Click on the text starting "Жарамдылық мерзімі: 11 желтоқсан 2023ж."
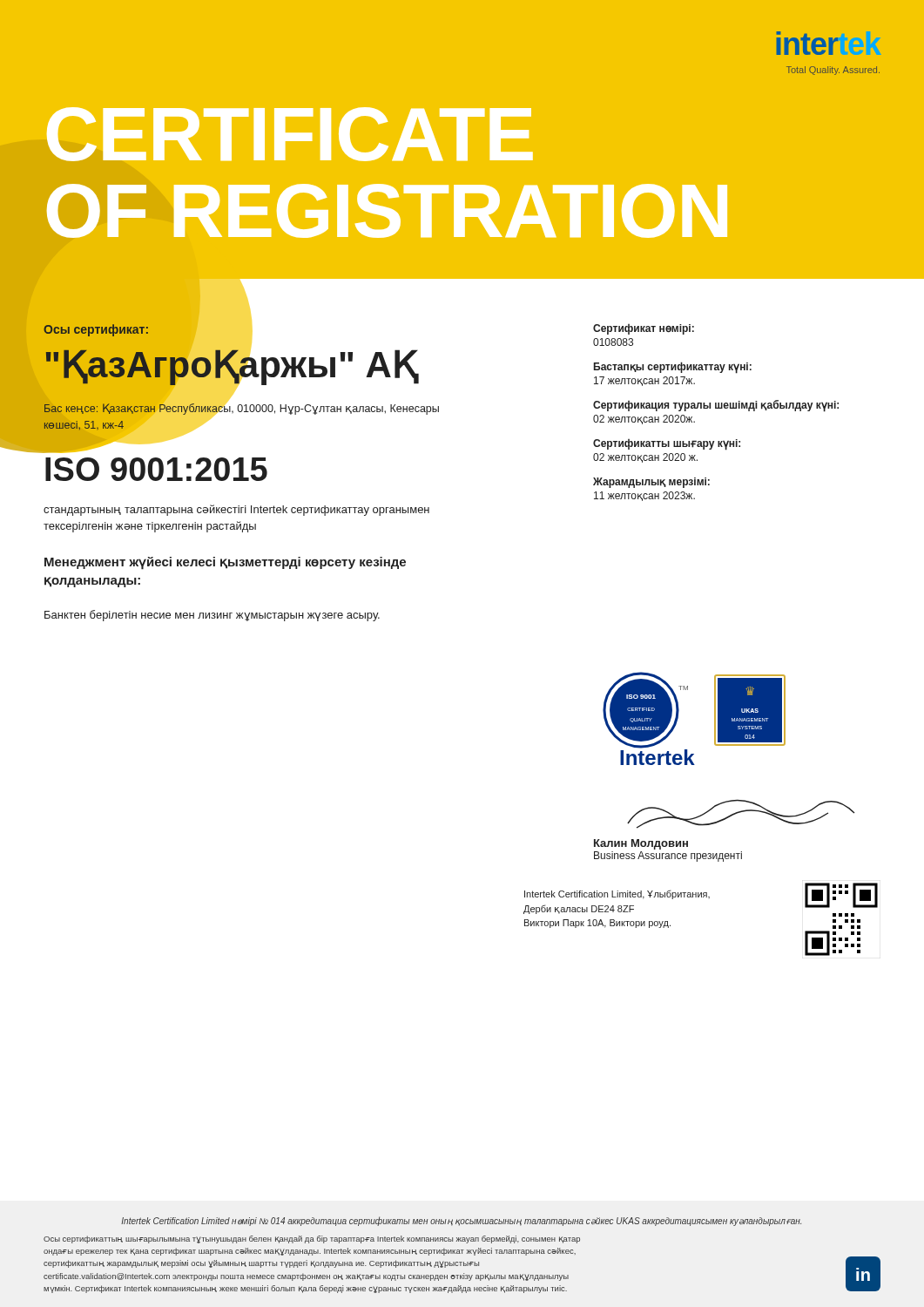This screenshot has width=924, height=1307. pos(651,483)
